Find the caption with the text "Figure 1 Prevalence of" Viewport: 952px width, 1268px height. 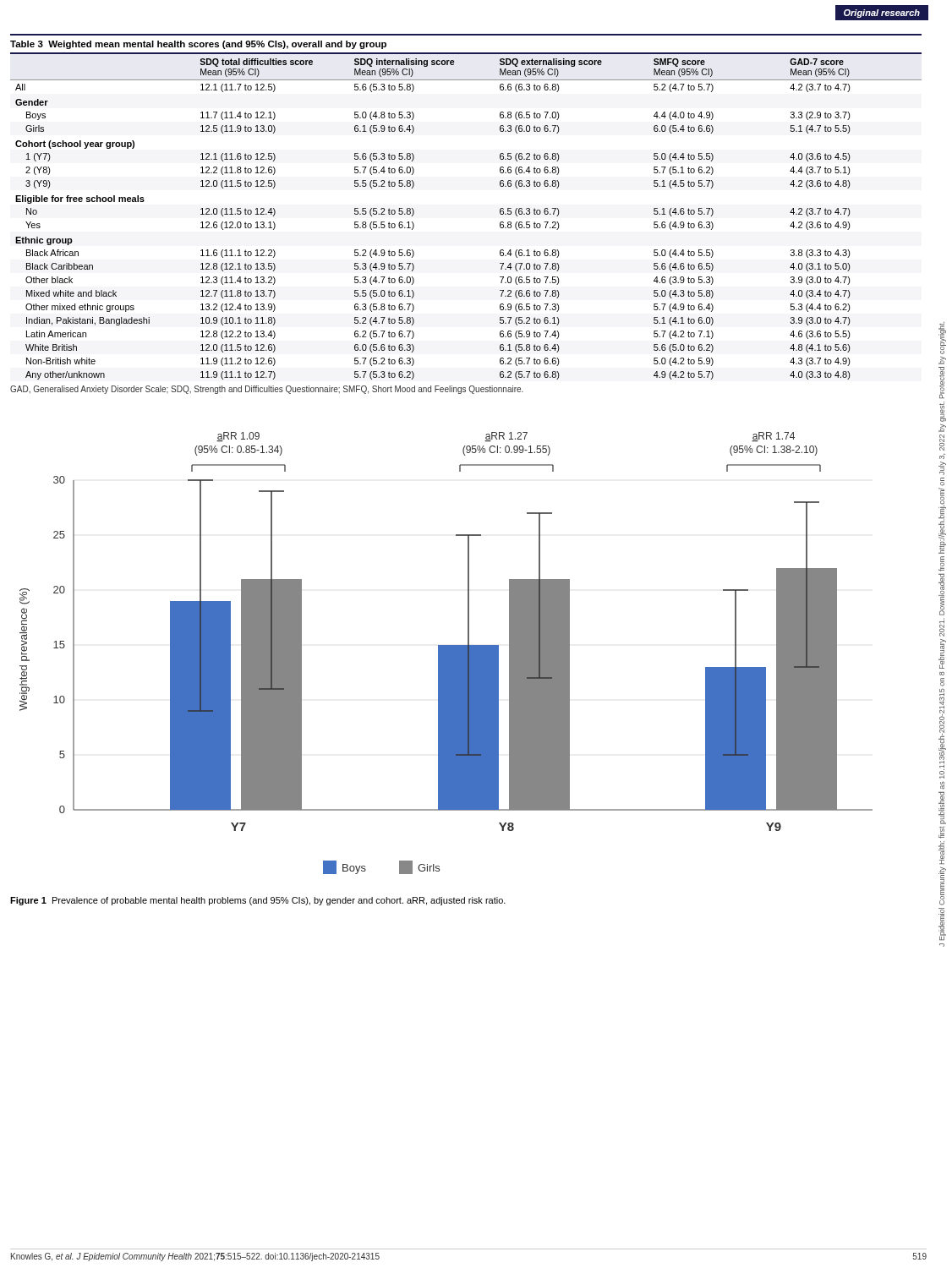pyautogui.click(x=258, y=900)
